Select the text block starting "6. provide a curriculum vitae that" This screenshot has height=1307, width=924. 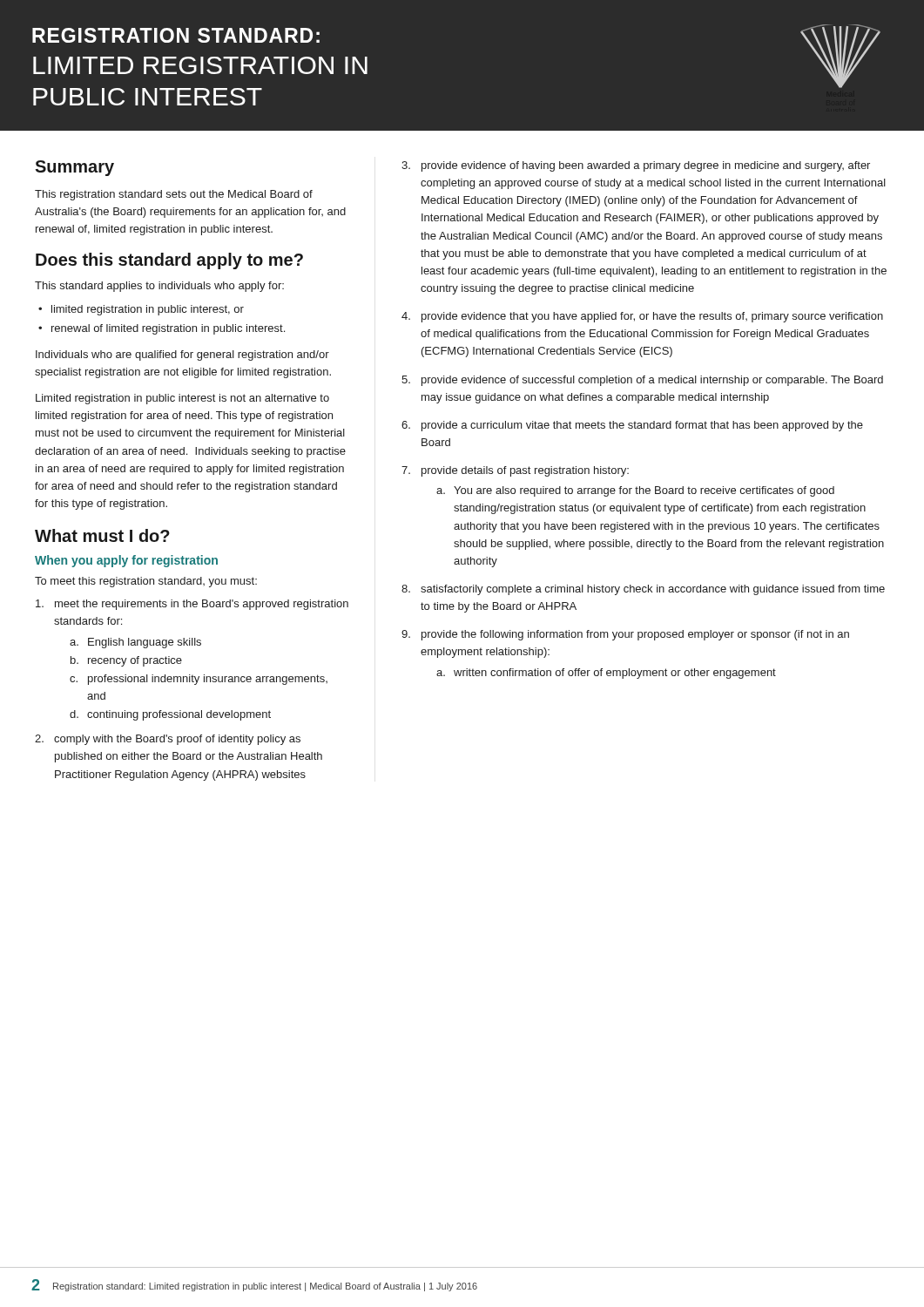coord(632,433)
